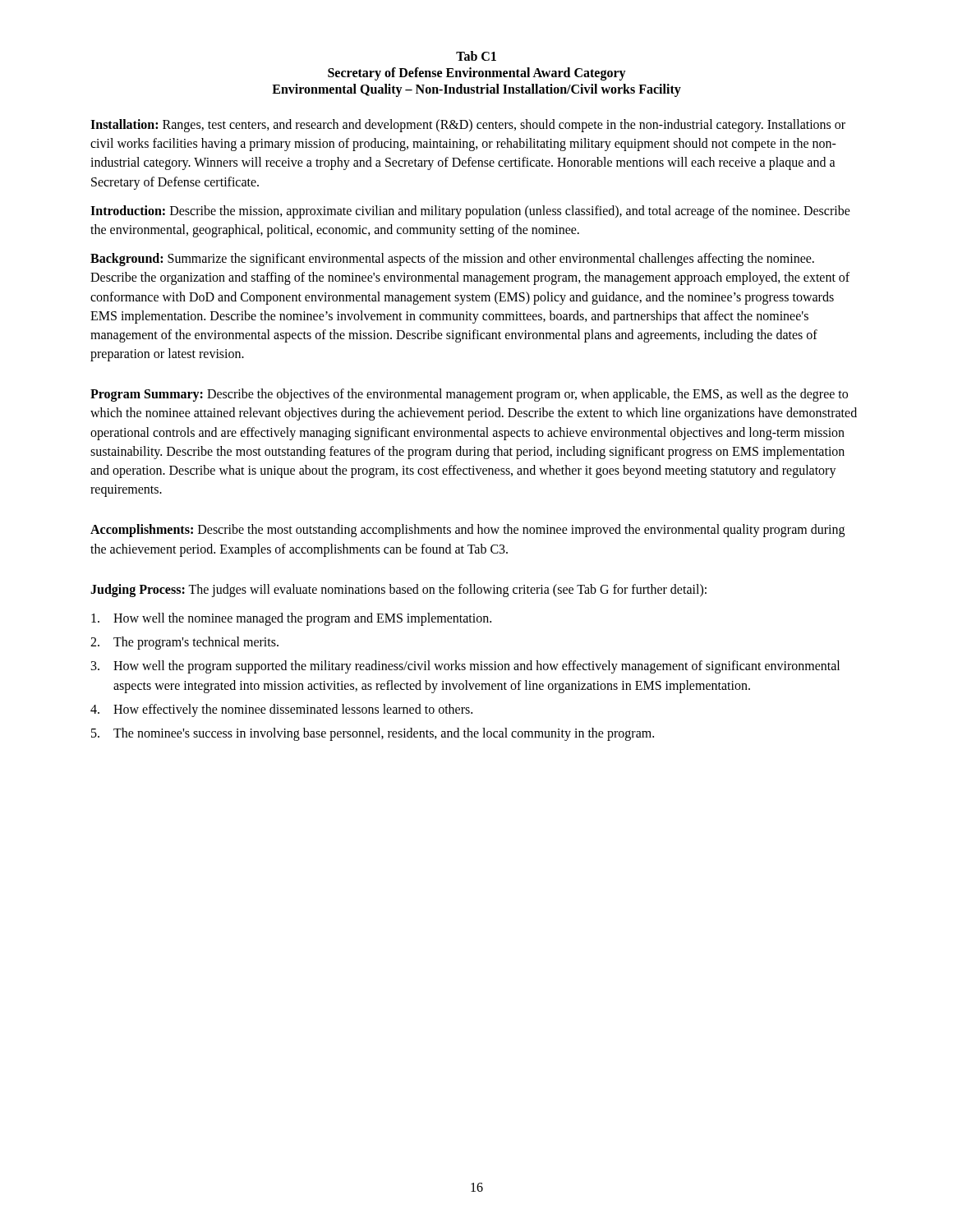
Task: Click the passage that begins "Accomplishments: Describe the most outstanding accomplishments and"
Action: [x=468, y=539]
